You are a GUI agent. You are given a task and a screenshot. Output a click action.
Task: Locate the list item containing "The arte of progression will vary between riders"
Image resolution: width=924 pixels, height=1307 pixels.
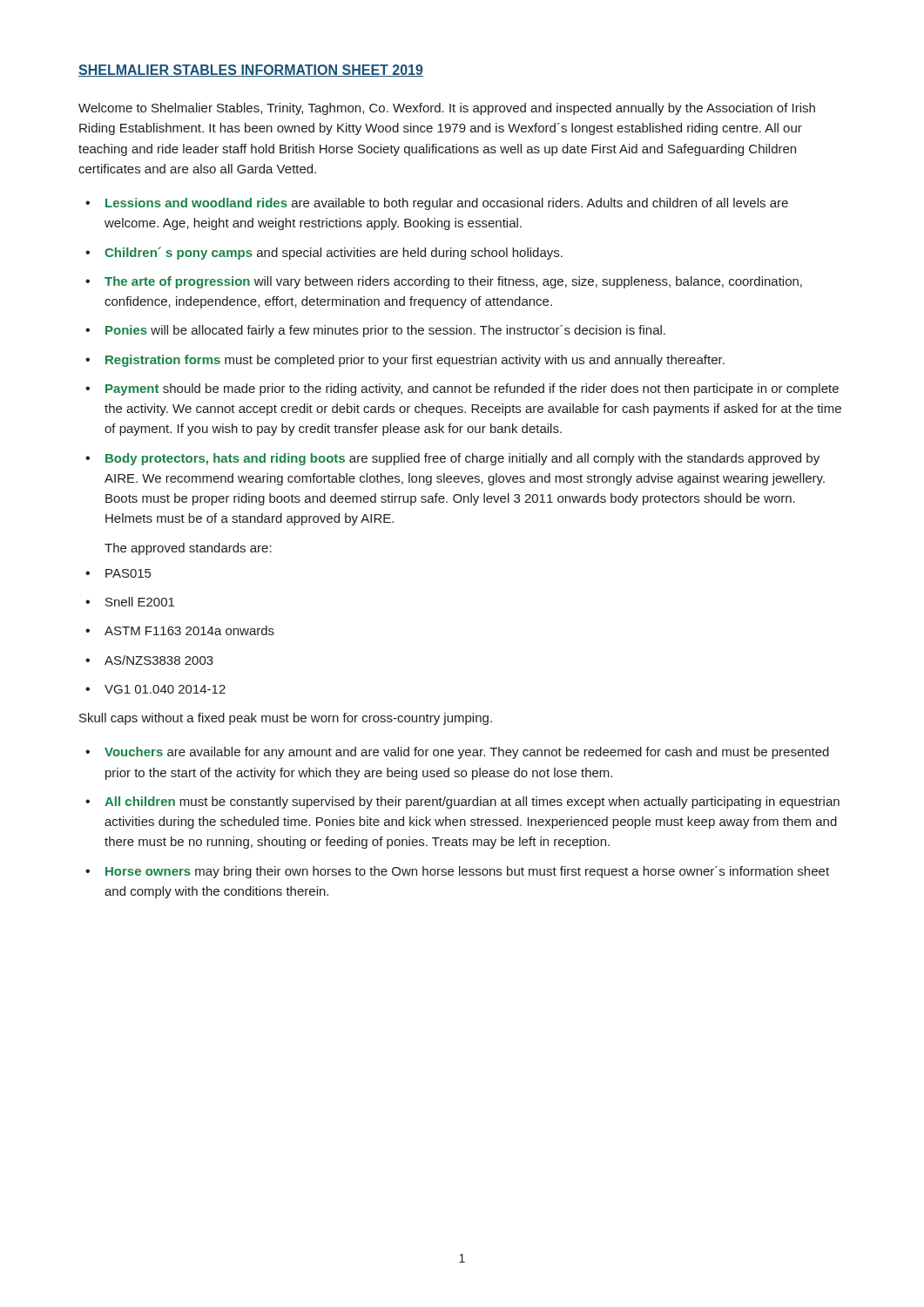(x=454, y=291)
